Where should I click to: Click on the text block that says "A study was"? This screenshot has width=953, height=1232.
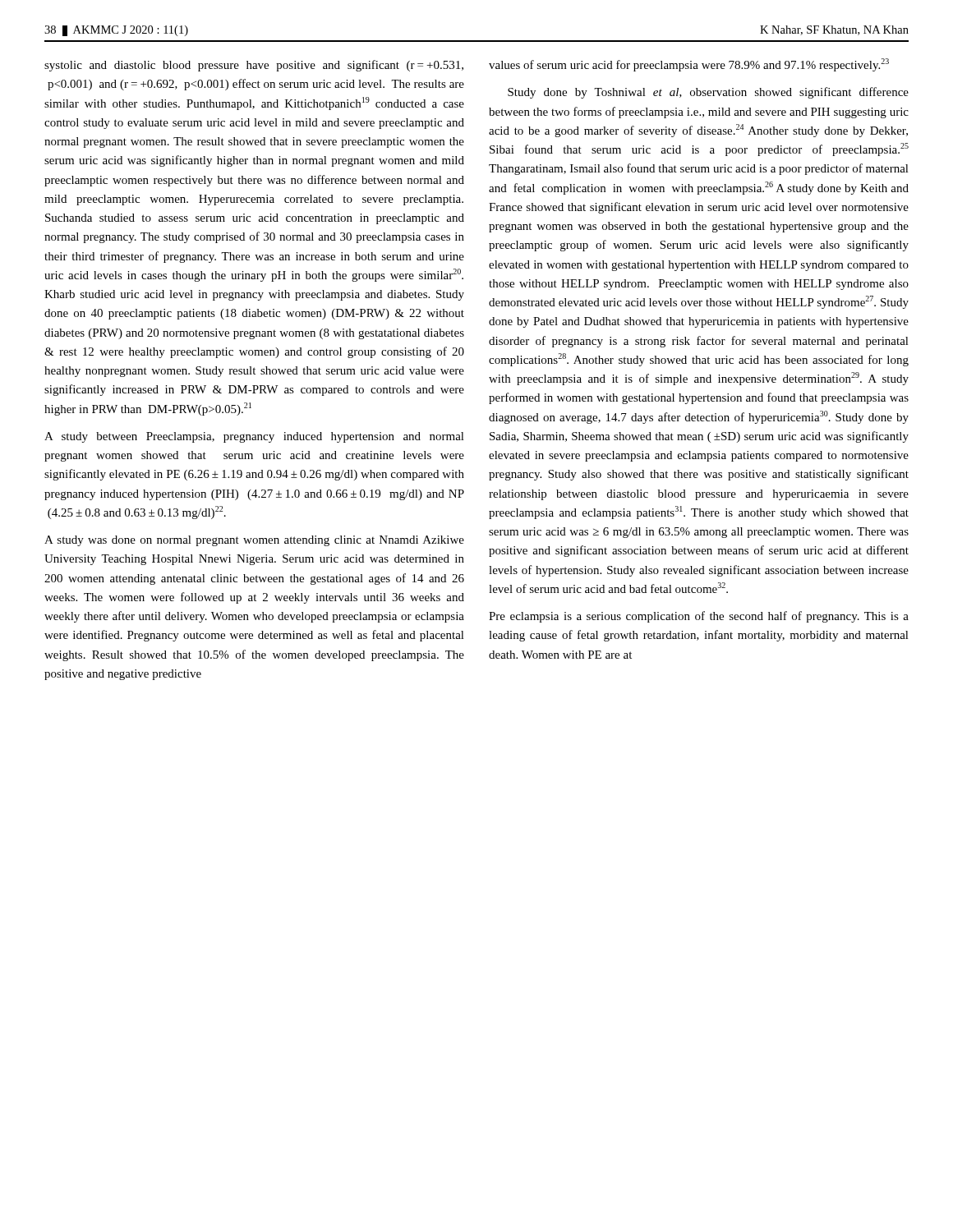point(254,607)
